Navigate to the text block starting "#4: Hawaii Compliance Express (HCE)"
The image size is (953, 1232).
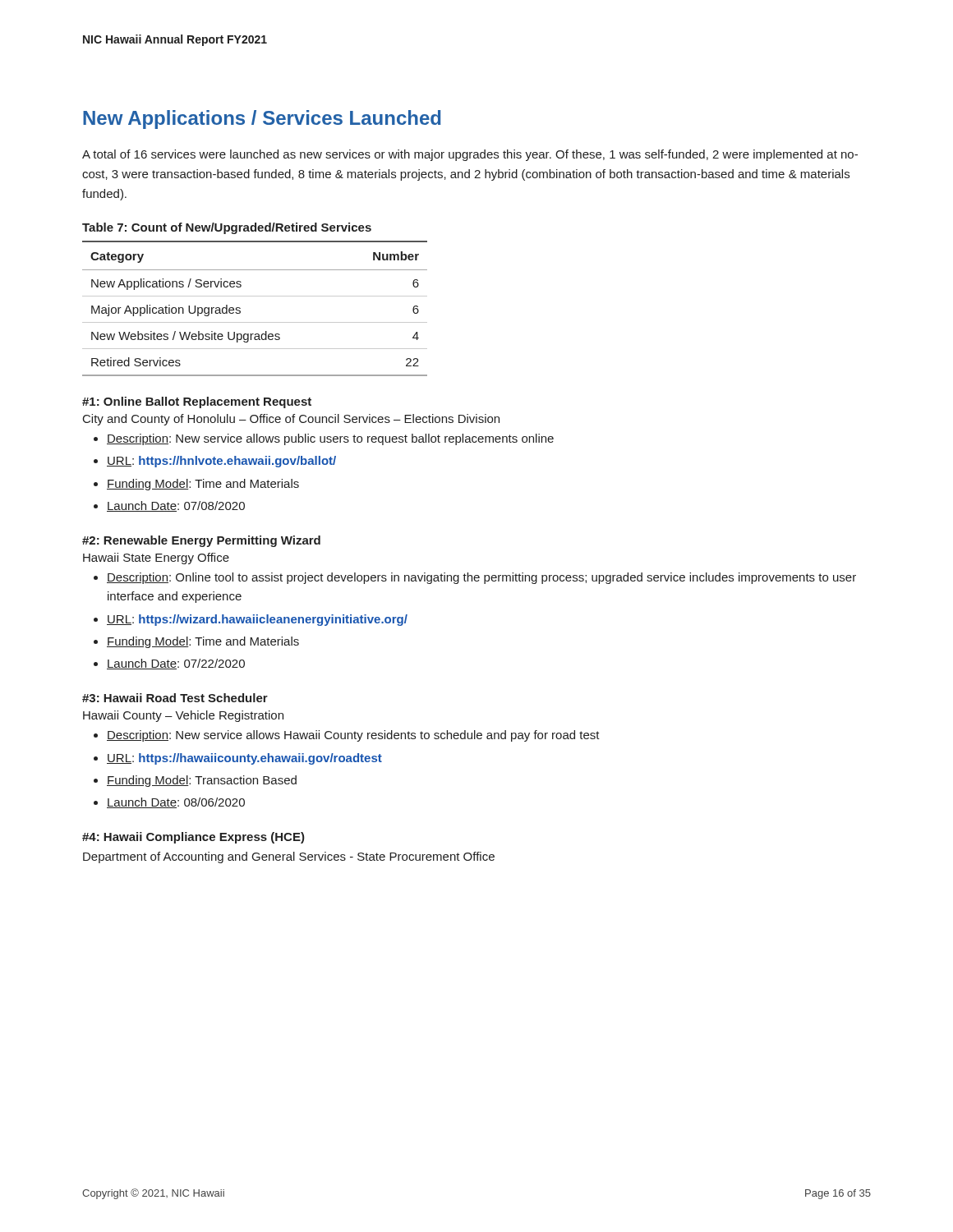tap(193, 837)
